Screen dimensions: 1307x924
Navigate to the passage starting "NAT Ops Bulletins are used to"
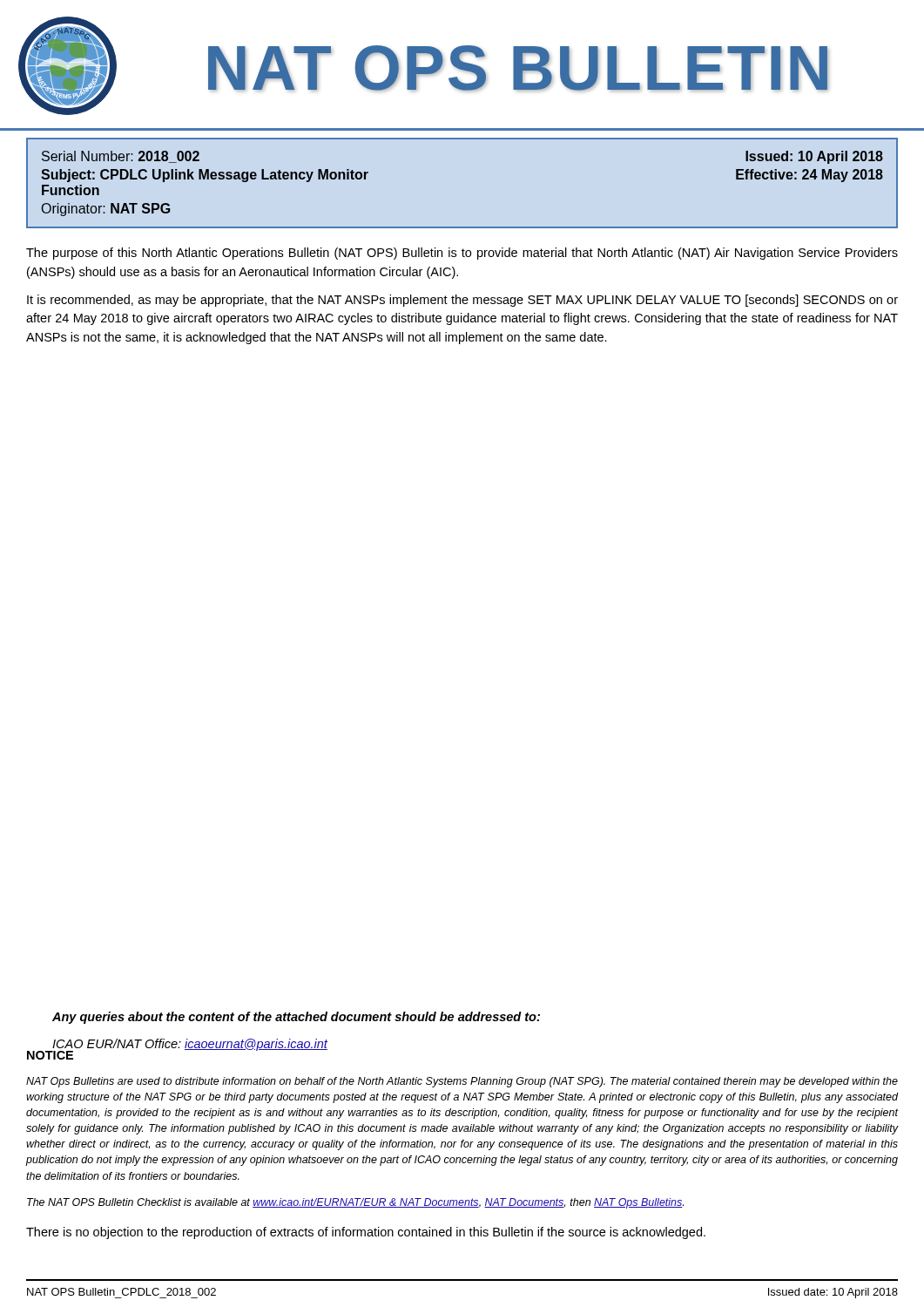[x=462, y=1129]
